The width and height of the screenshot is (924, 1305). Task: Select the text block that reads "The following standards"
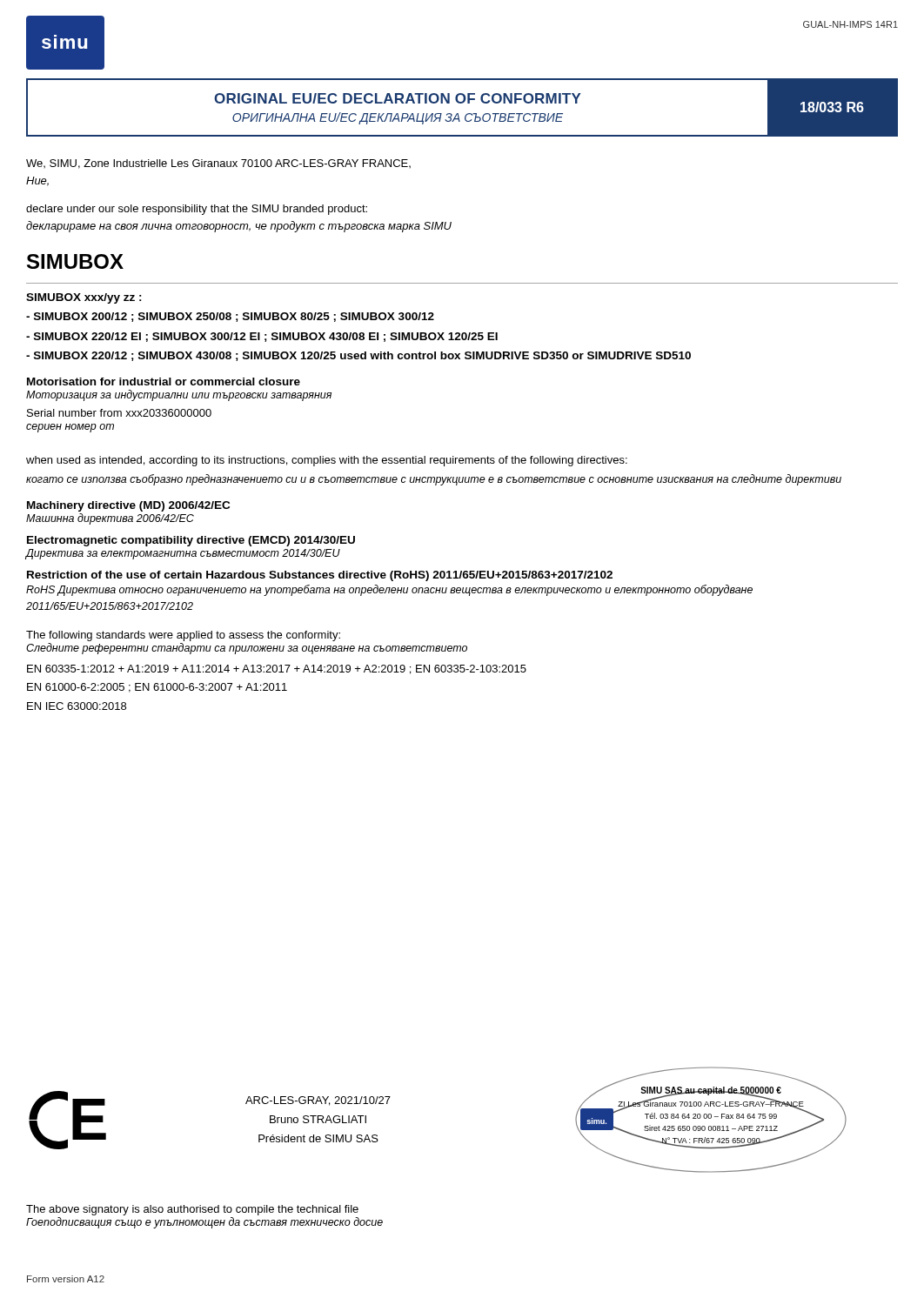[184, 634]
